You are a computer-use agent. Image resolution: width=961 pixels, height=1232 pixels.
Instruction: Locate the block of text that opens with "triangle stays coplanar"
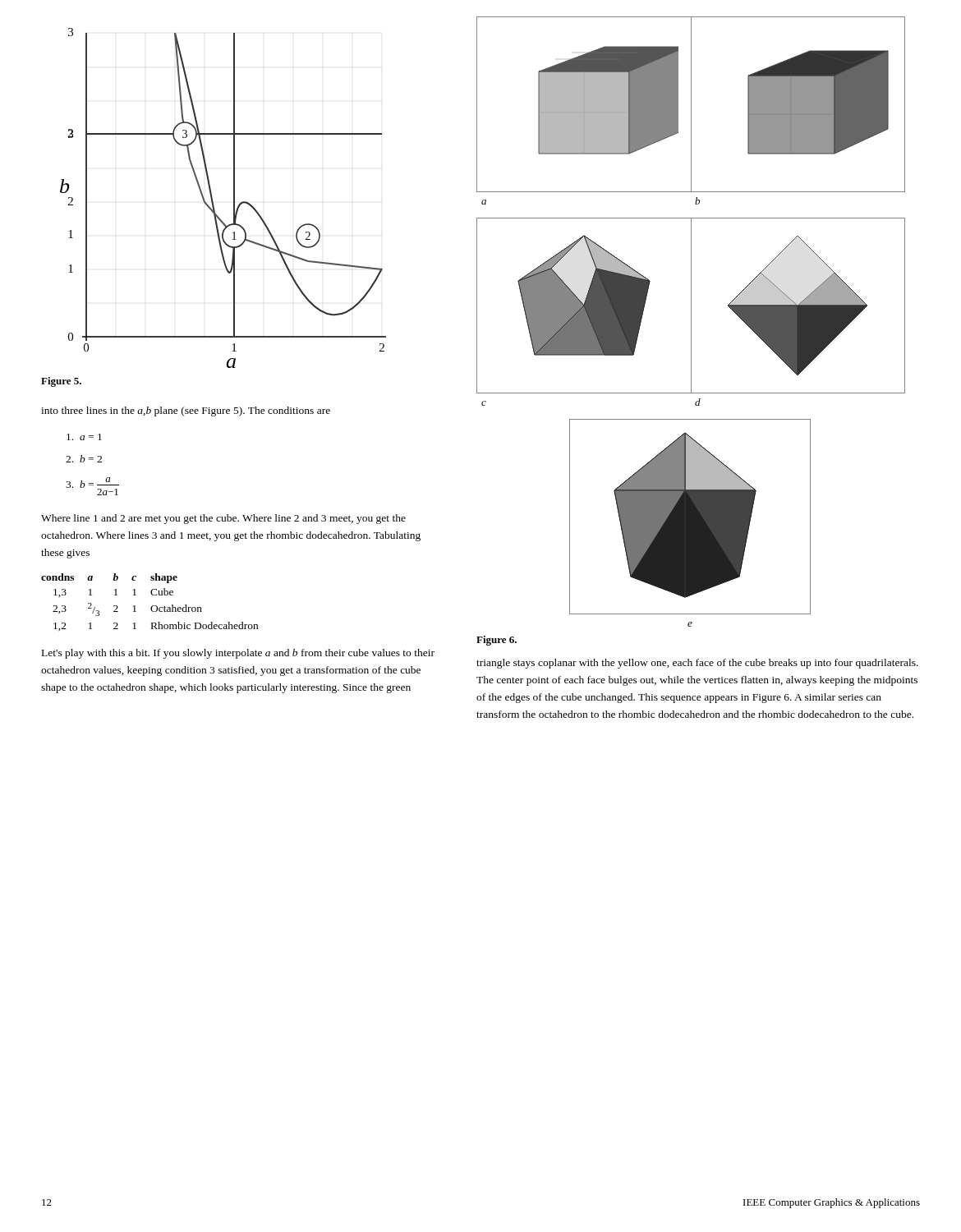(x=697, y=688)
